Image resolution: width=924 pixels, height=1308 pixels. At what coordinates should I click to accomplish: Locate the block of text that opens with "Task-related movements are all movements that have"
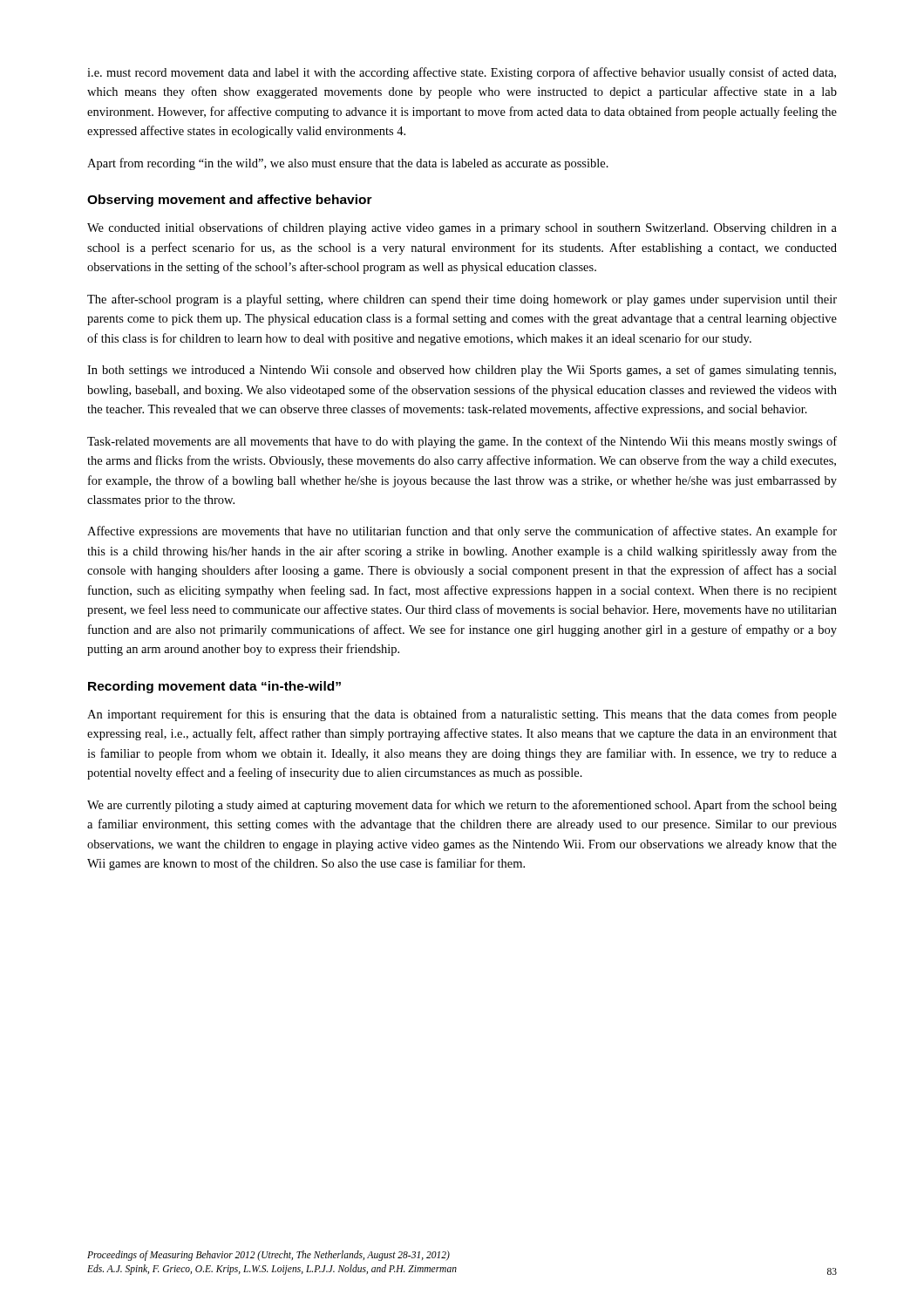(462, 470)
